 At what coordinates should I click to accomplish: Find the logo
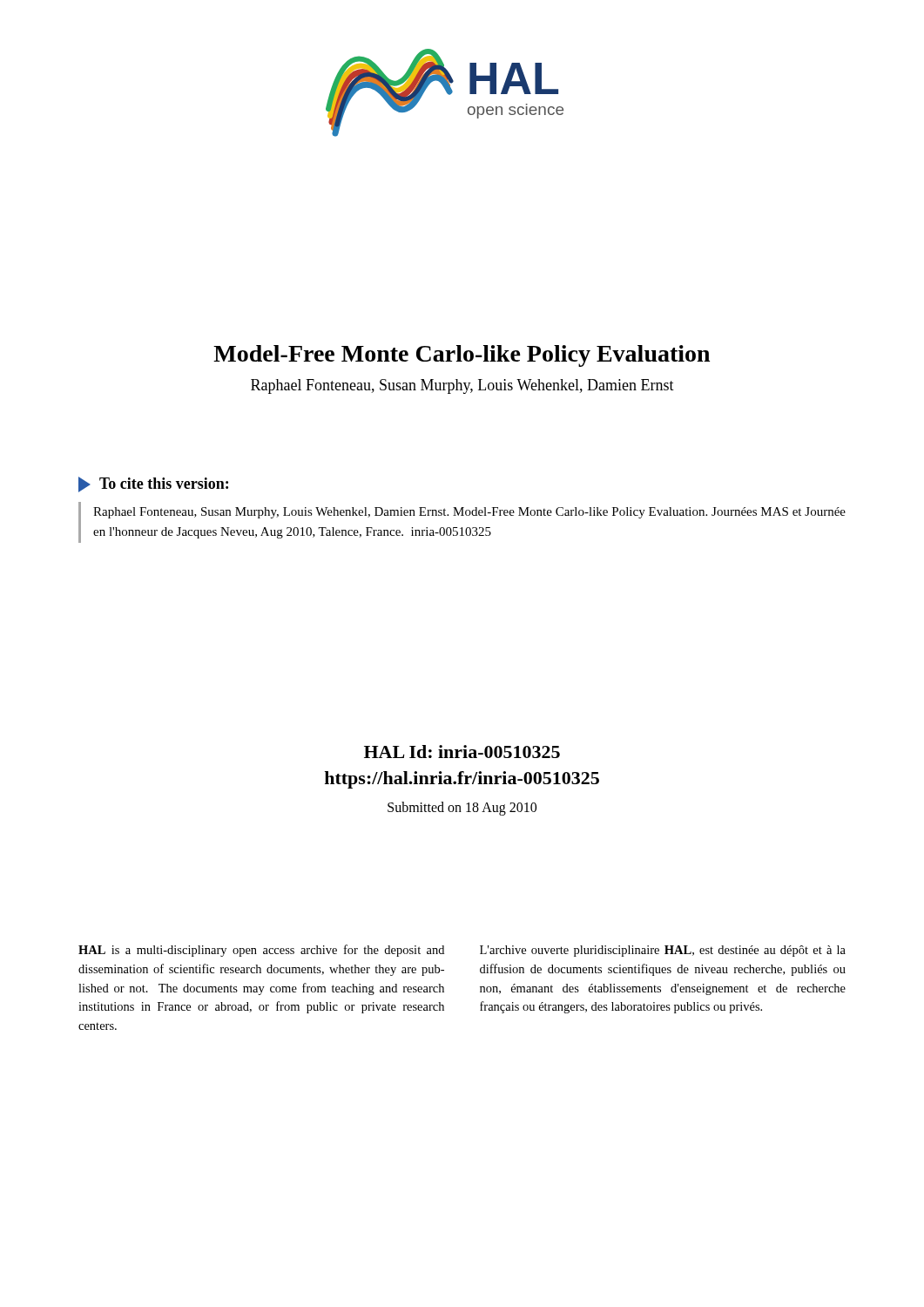462,93
